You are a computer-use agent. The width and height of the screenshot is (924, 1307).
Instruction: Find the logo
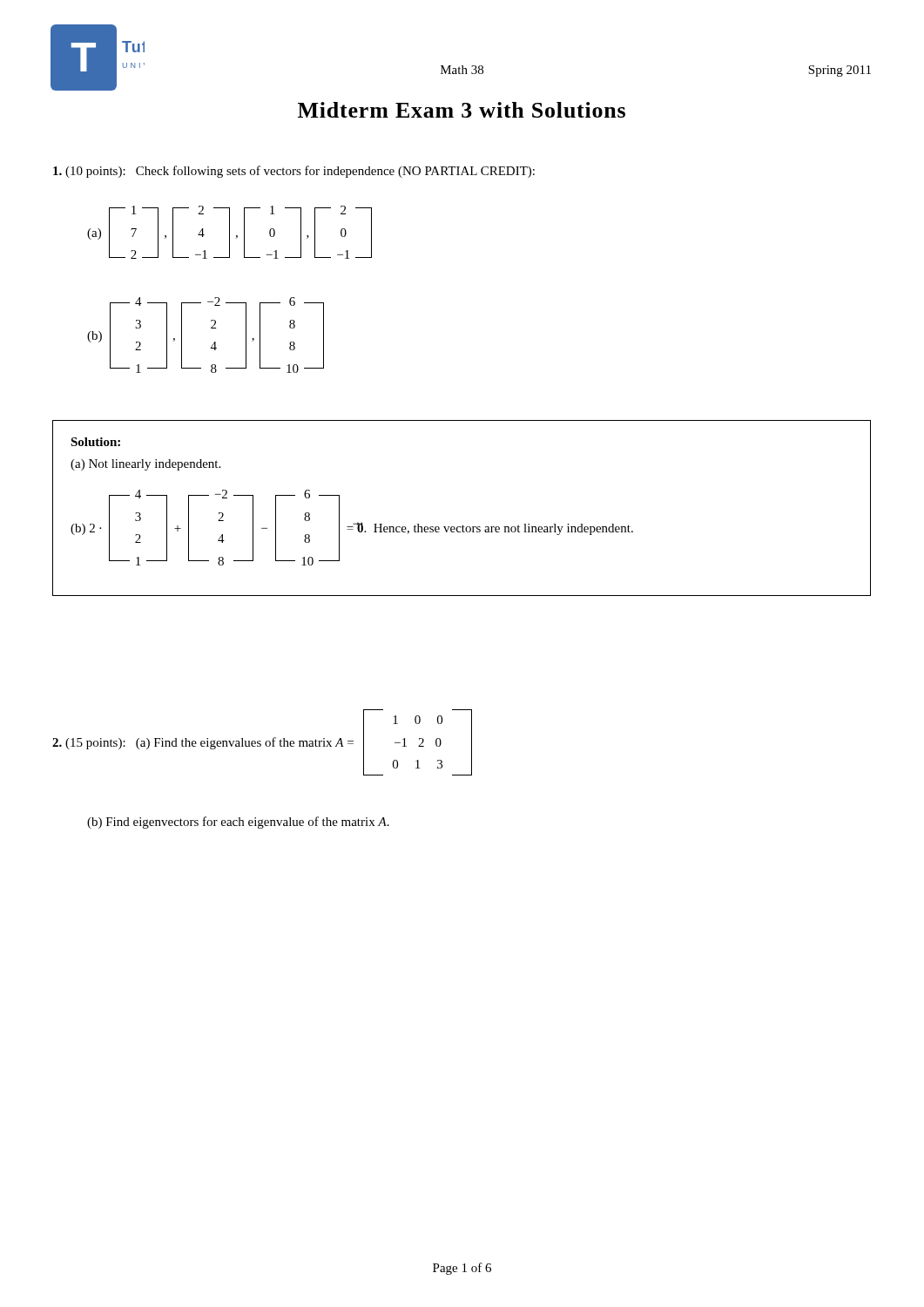click(x=98, y=58)
